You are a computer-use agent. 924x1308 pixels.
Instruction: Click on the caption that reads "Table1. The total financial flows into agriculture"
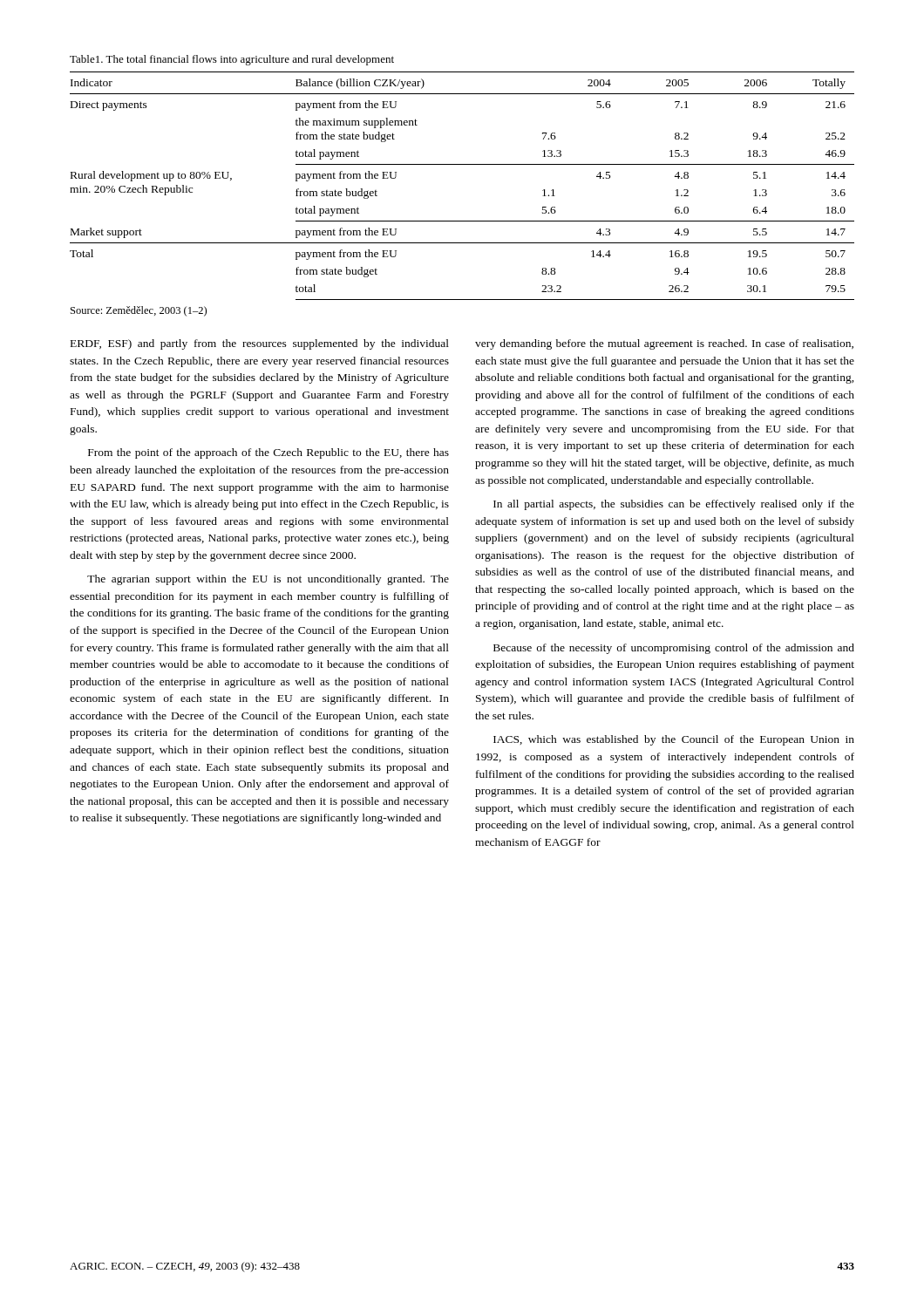coord(232,59)
